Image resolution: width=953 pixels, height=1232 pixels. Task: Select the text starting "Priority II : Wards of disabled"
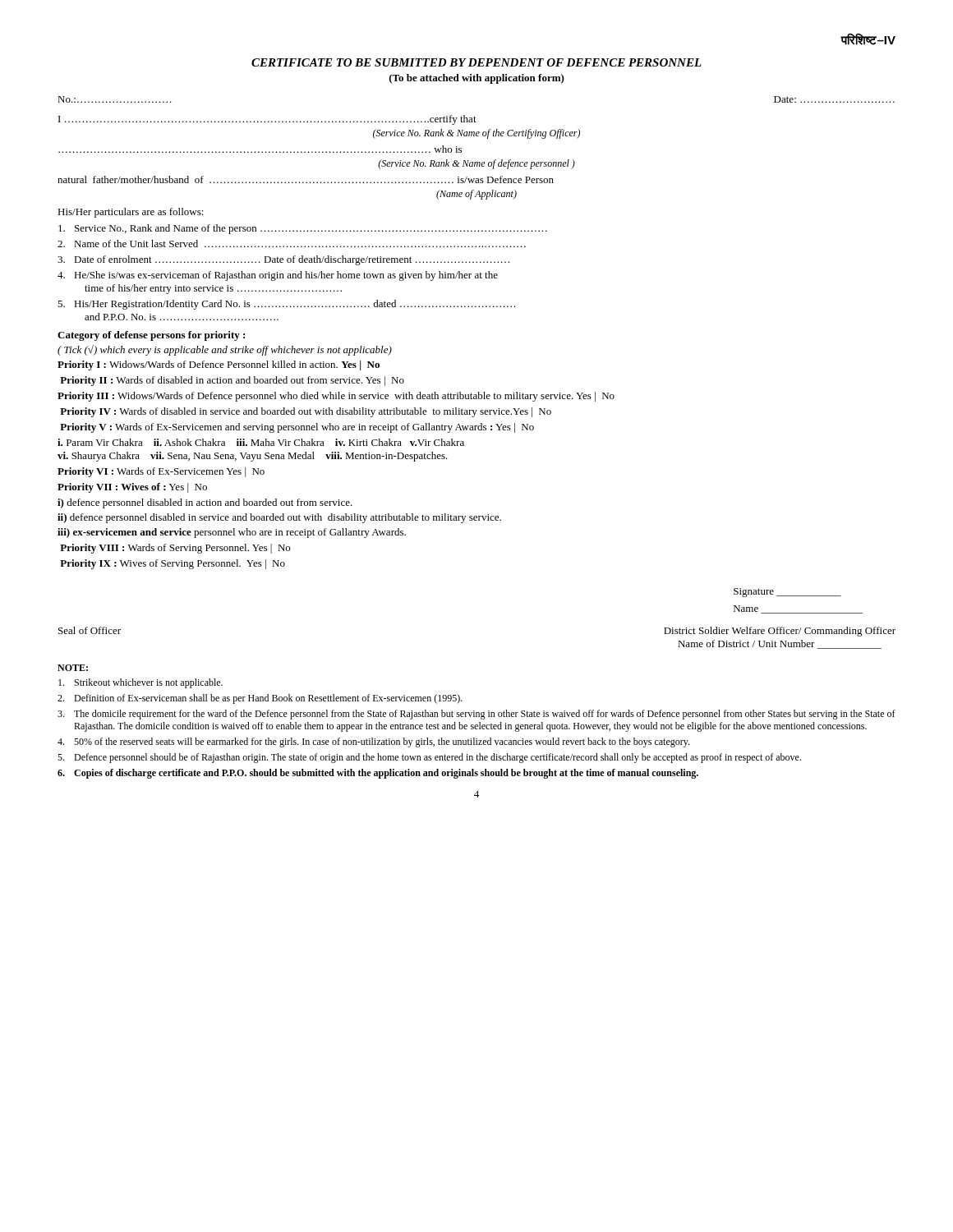(231, 380)
